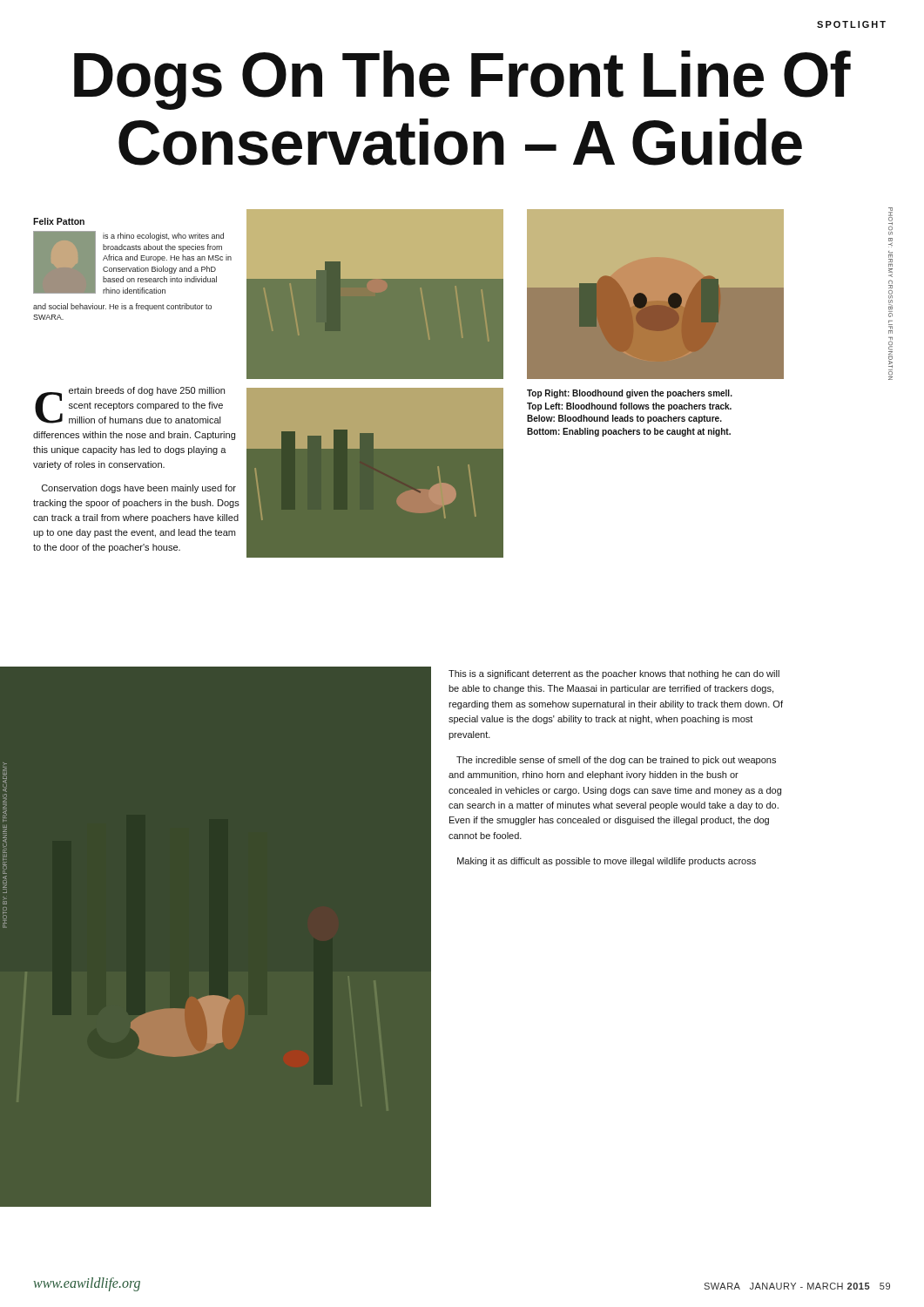Select the text block that says "Certain breeds of dog have"
This screenshot has width=924, height=1307.
140,469
